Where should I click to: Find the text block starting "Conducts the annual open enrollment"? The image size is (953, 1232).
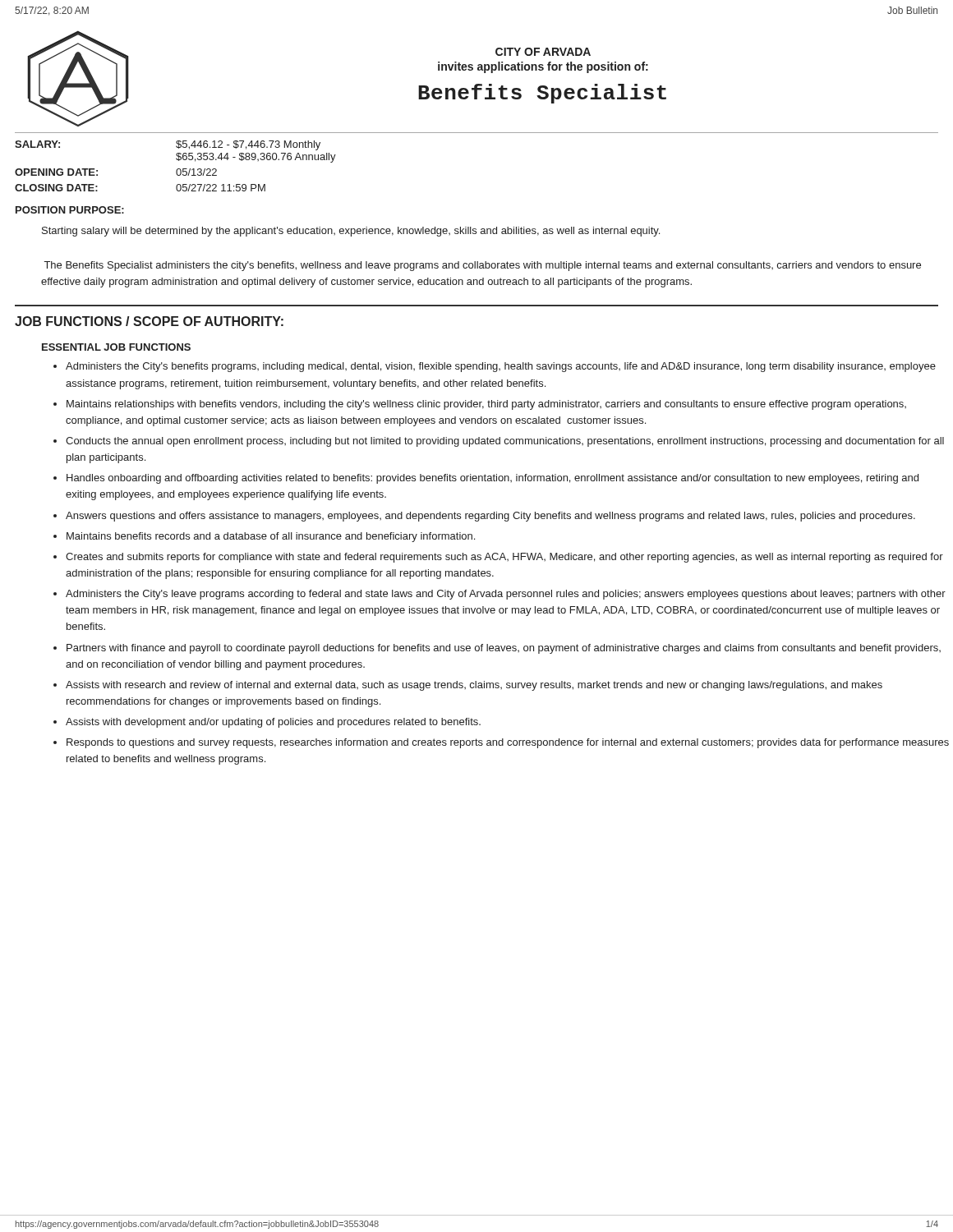pyautogui.click(x=505, y=449)
